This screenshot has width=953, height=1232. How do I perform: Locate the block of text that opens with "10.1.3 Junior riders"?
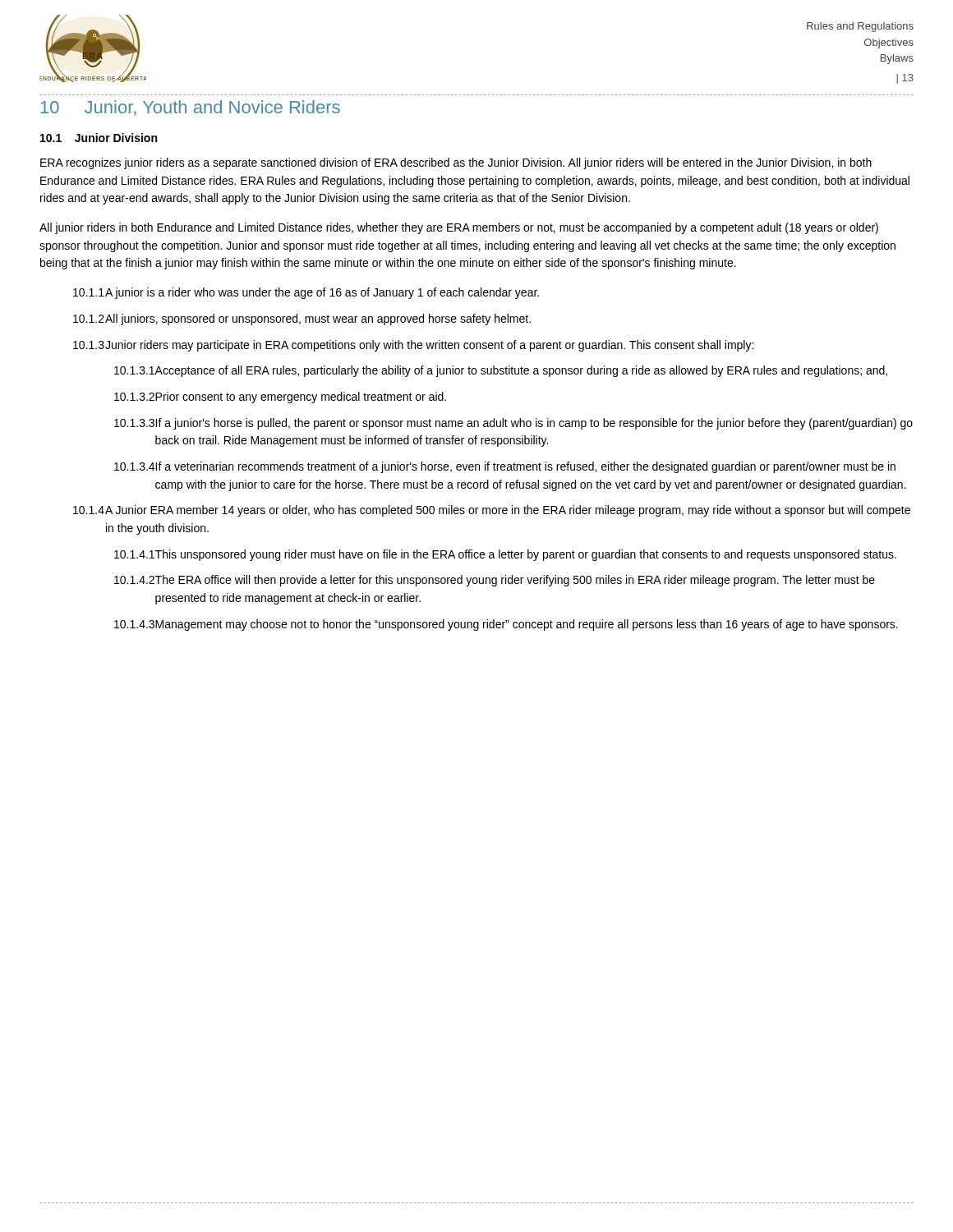pos(476,345)
